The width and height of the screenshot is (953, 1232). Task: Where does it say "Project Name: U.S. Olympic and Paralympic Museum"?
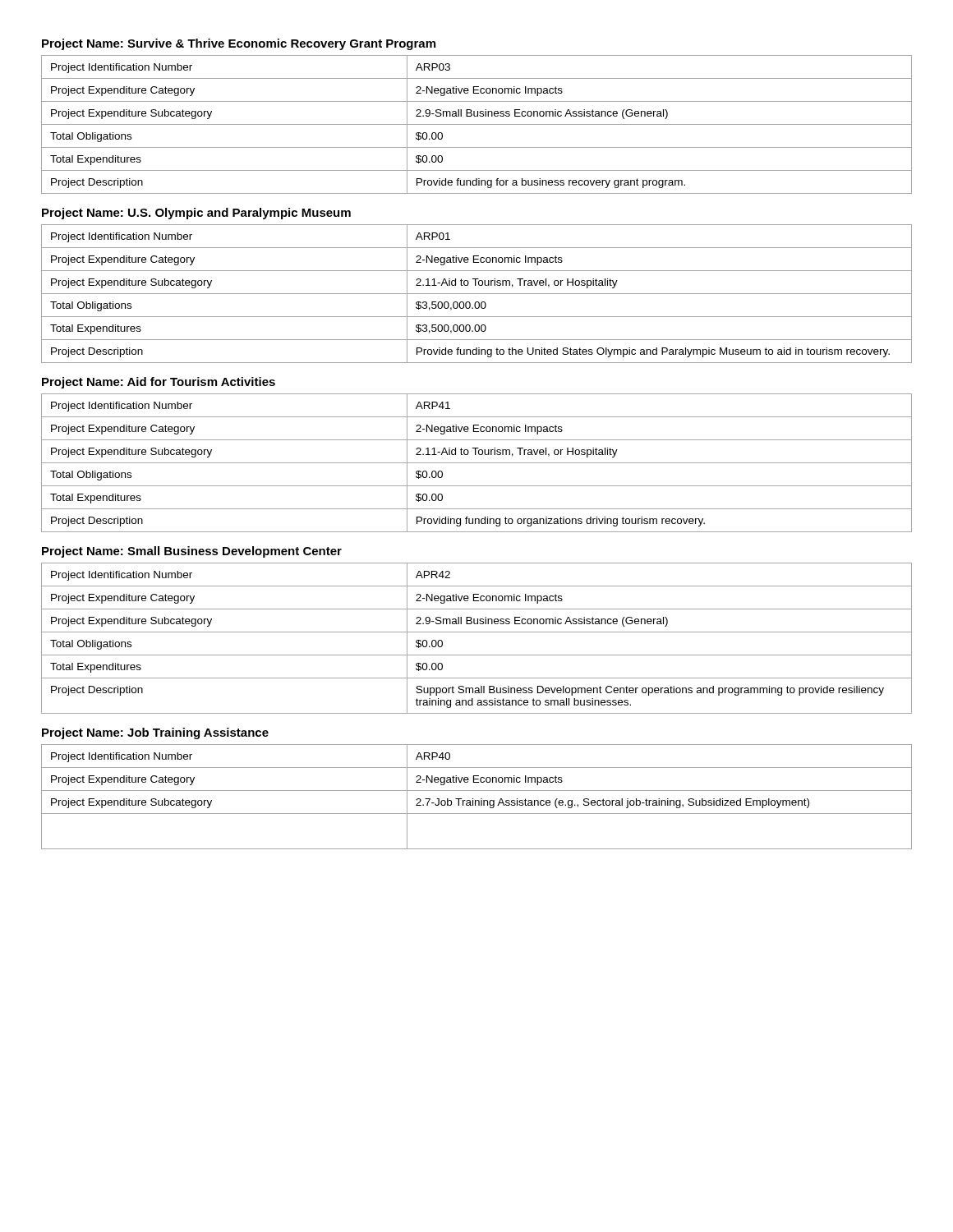(196, 212)
